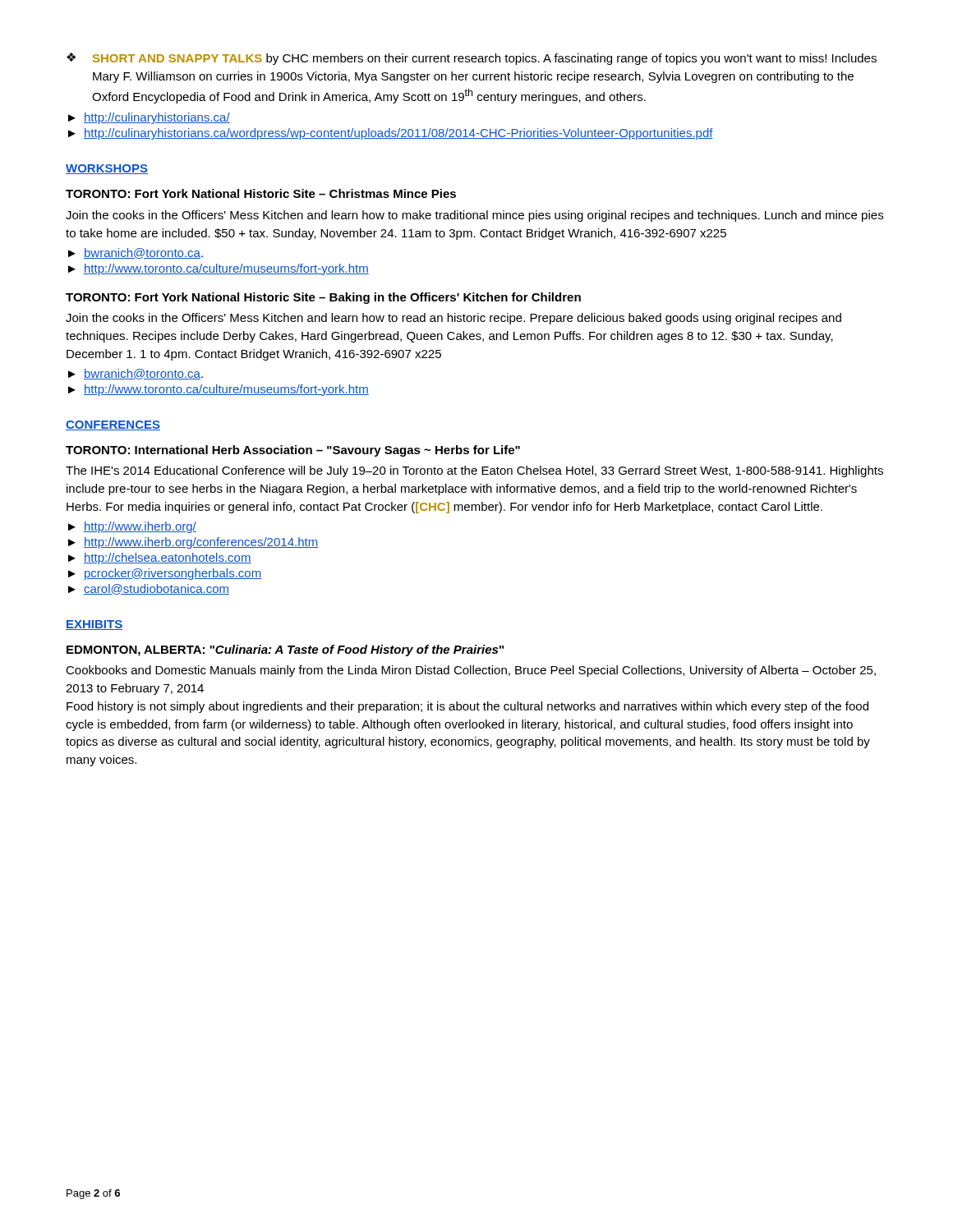Find "► http://culinaryhistorians.ca/wordpress/wp-content/uploads/2011/08/2014-CHC-Priorities-Volunteer-Opportunities.pdf" on this page
The width and height of the screenshot is (953, 1232).
(389, 133)
